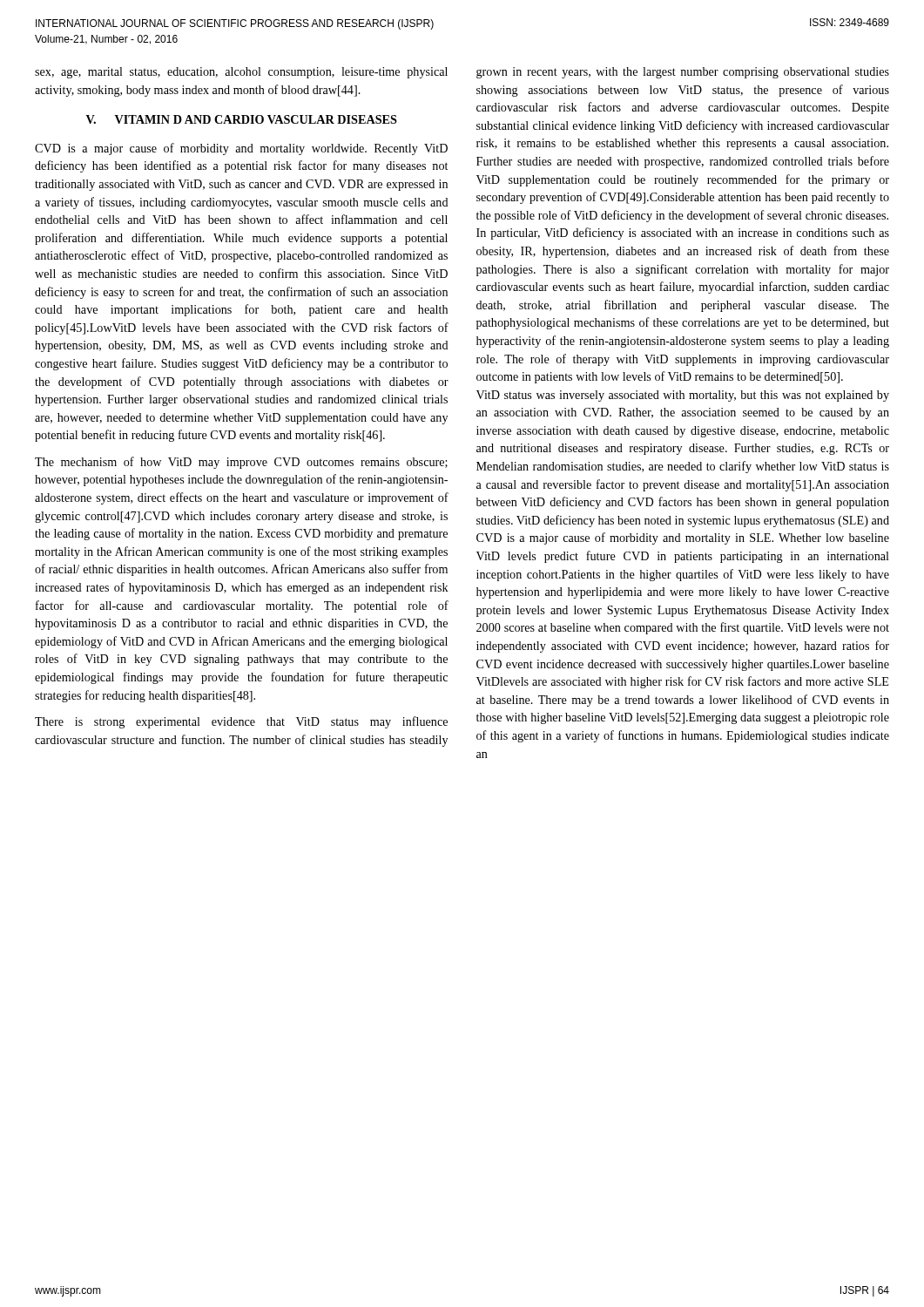
Task: Locate the text block with the text "sex, age, marital status, education, alcohol consumption, leisure-time"
Action: click(x=241, y=81)
